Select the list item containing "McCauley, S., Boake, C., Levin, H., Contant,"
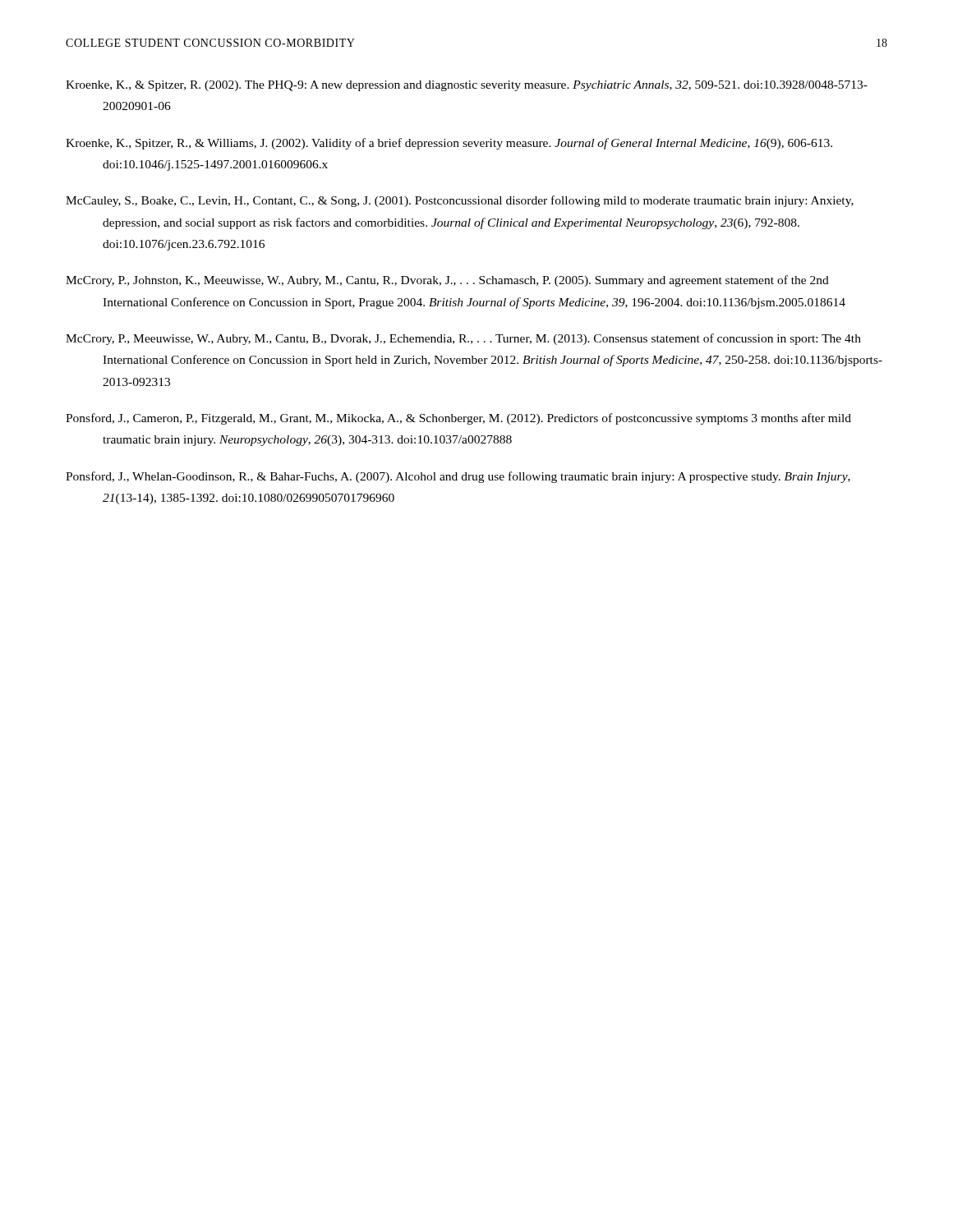Image resolution: width=953 pixels, height=1232 pixels. tap(476, 222)
